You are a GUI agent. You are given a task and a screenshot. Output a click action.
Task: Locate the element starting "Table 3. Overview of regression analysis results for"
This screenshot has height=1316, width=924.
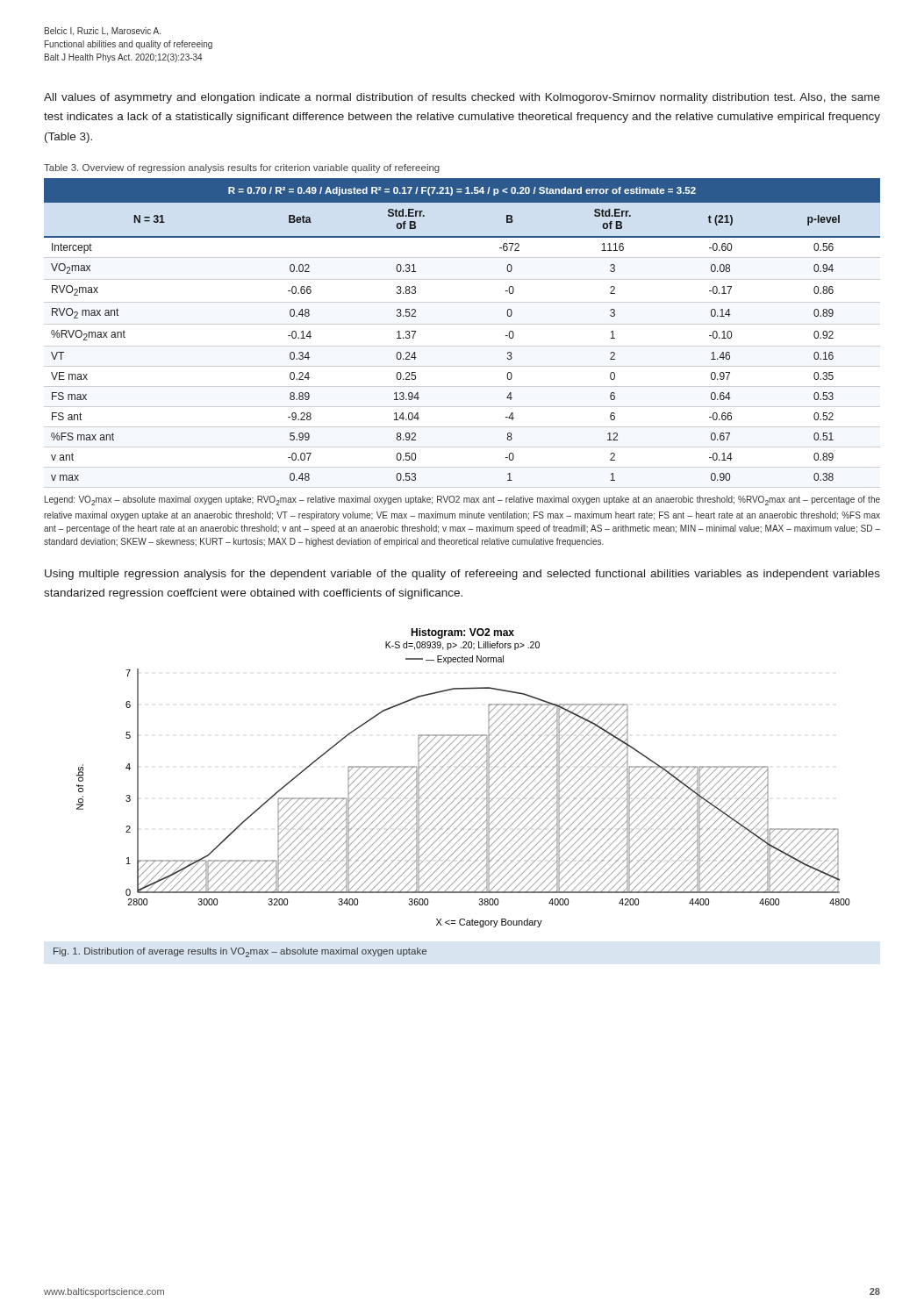(242, 167)
